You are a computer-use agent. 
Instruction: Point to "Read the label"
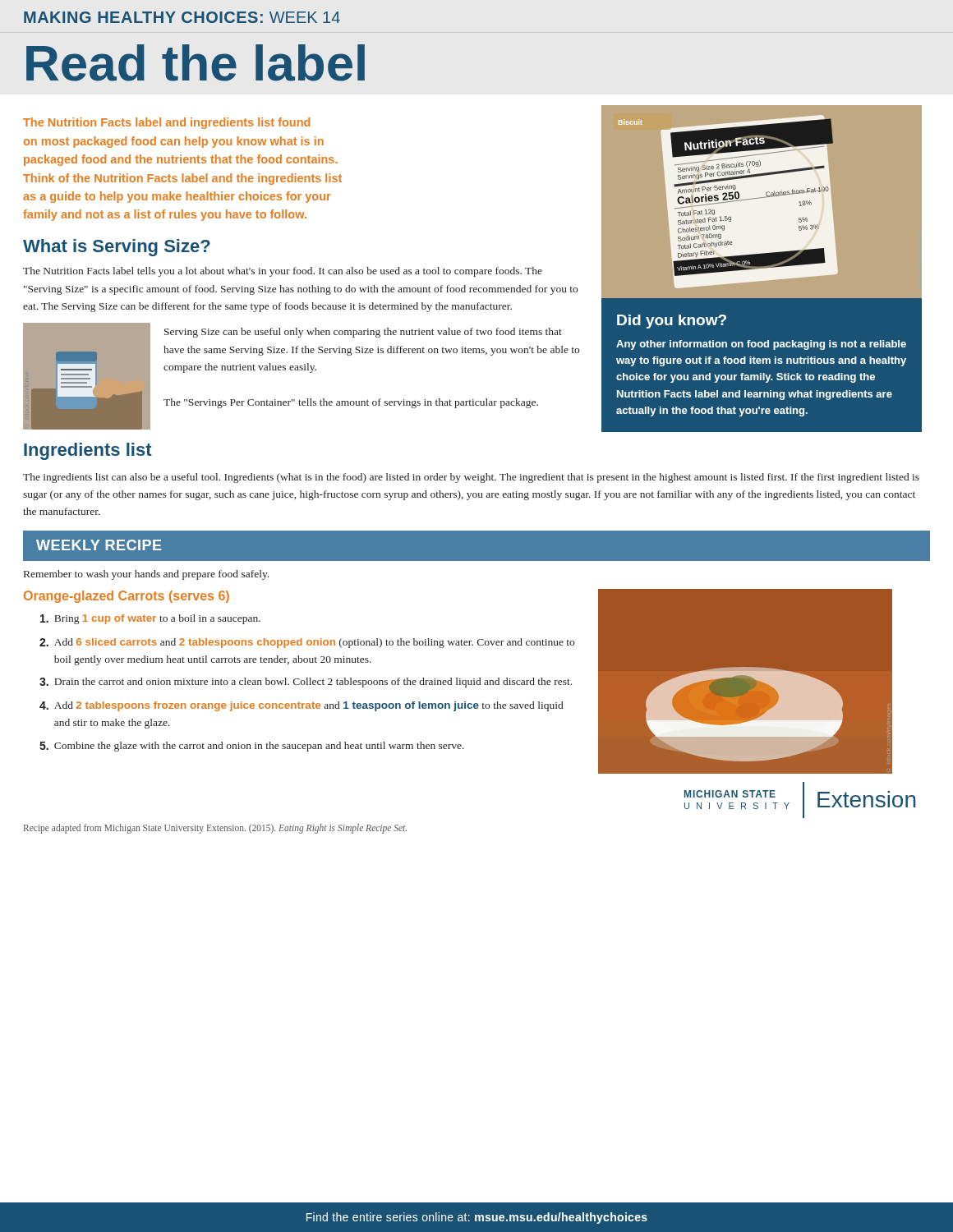[x=196, y=63]
